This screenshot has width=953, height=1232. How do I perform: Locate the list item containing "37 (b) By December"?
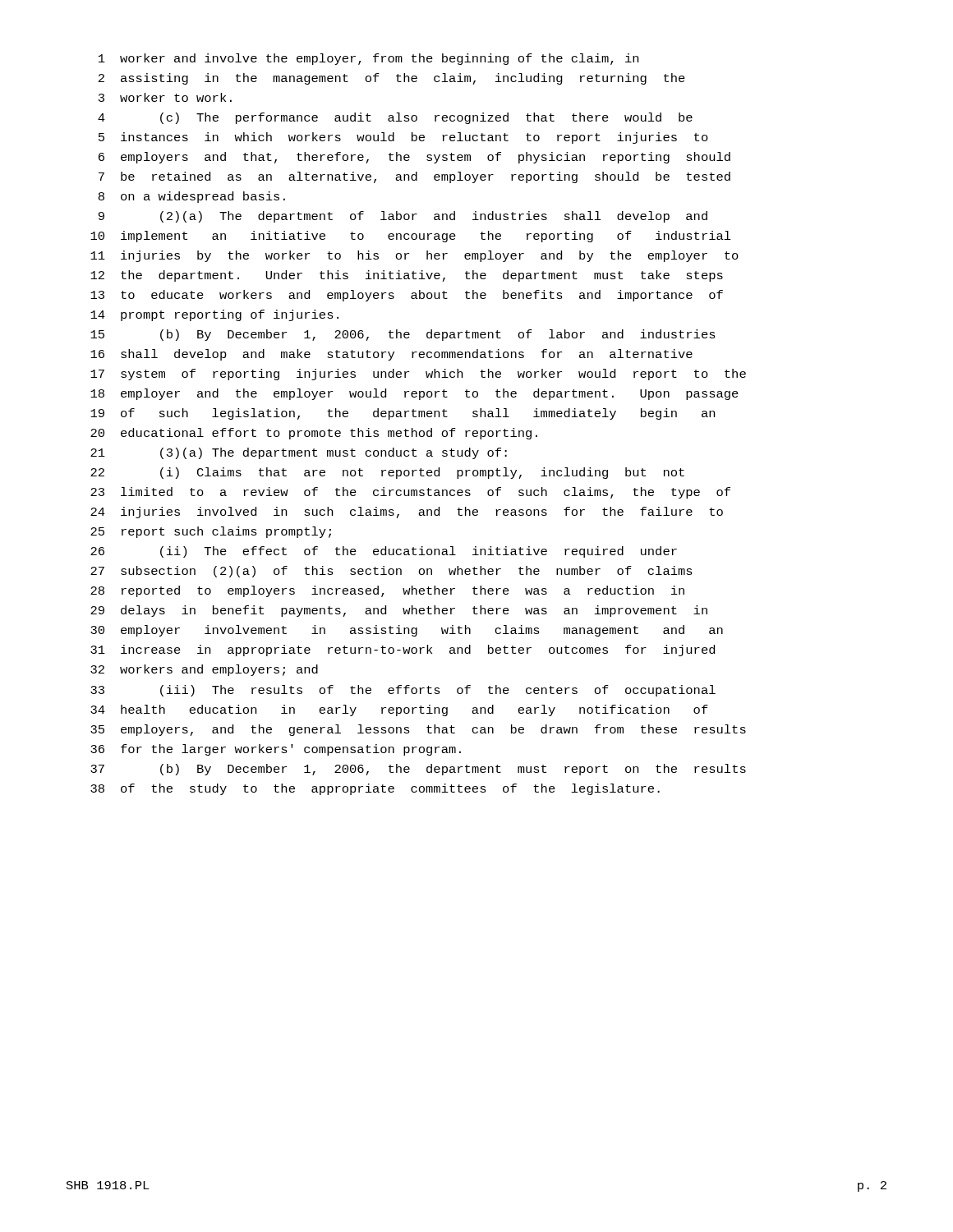(476, 779)
